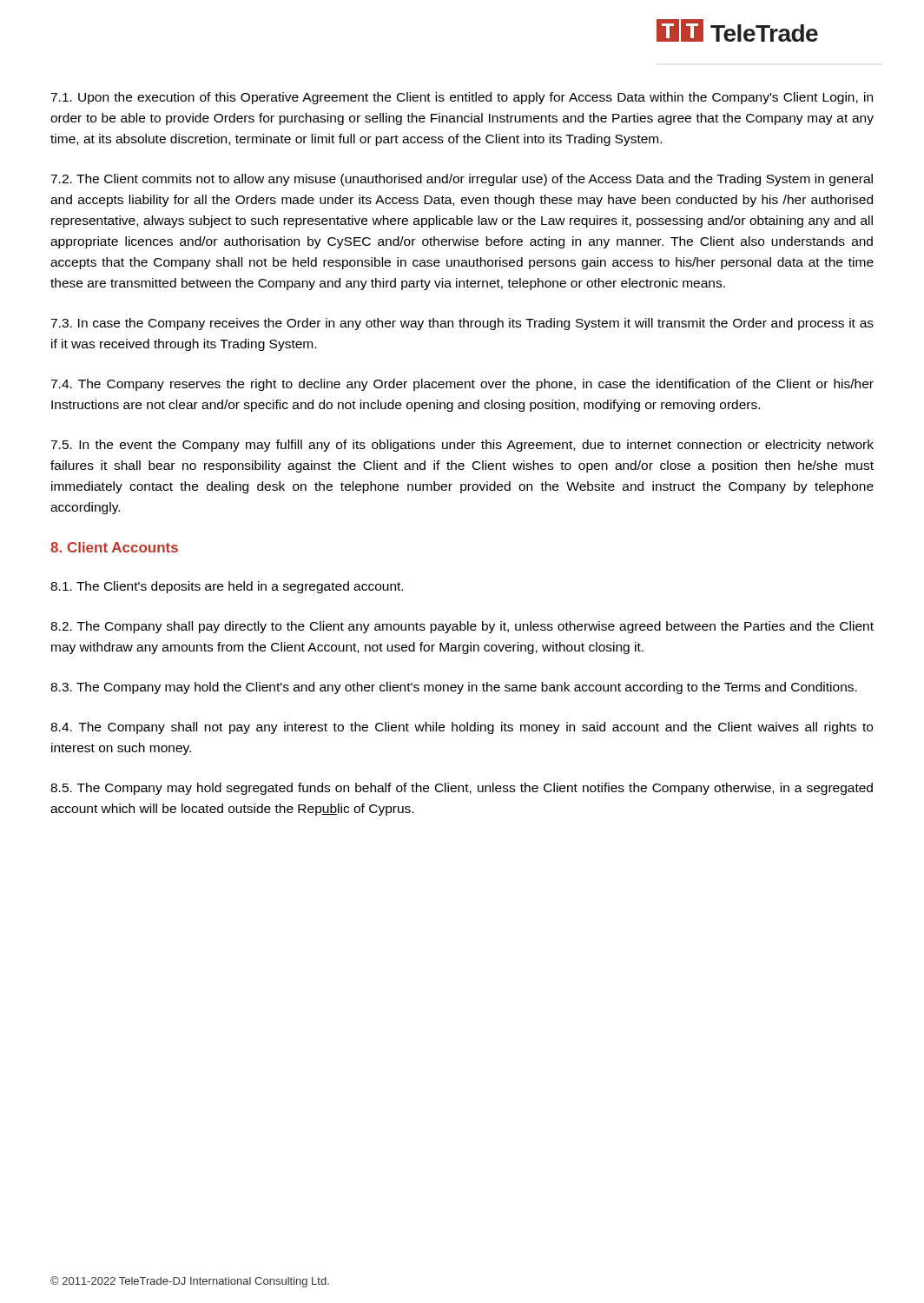Select a logo
This screenshot has width=924, height=1303.
click(x=769, y=43)
